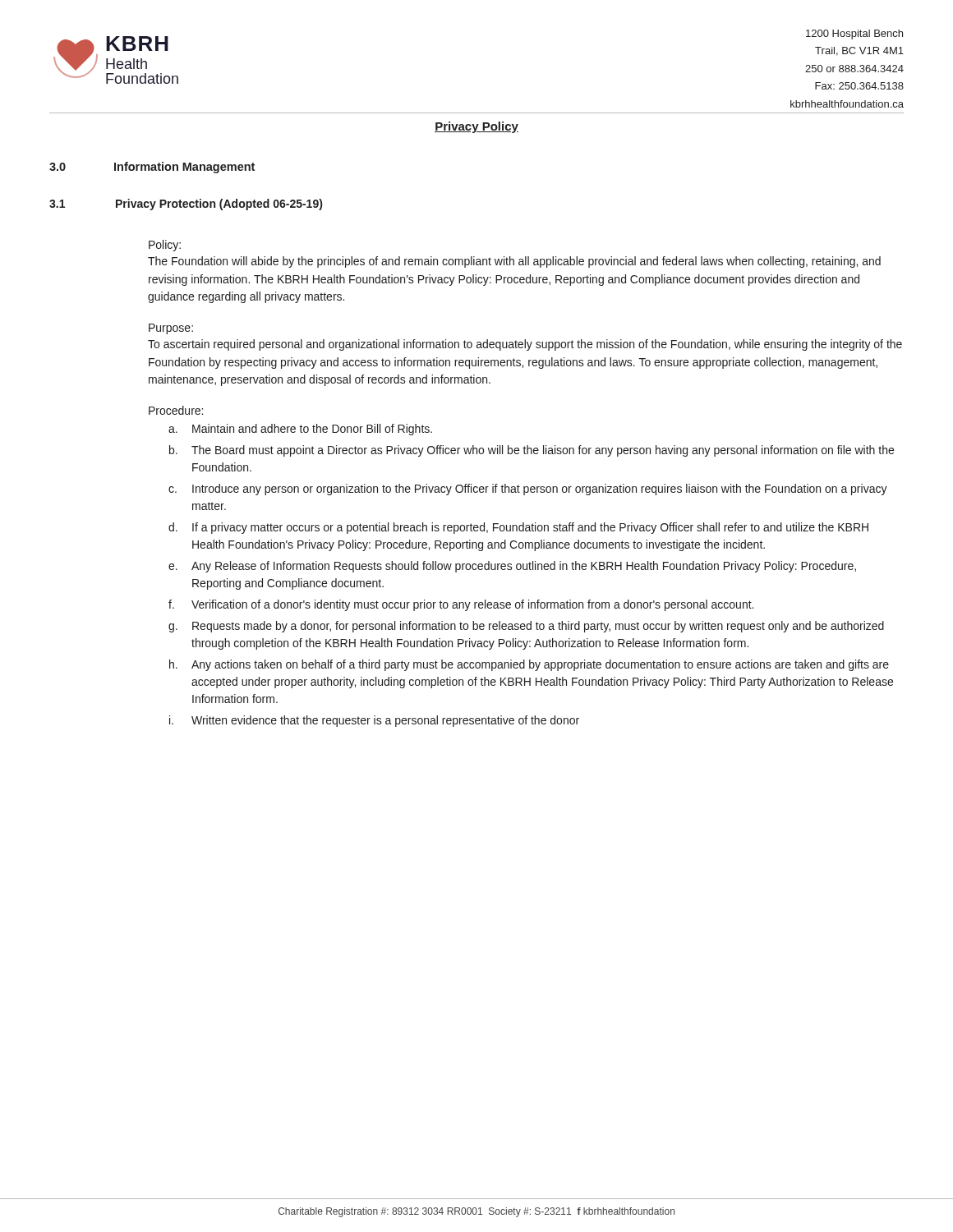Viewport: 953px width, 1232px height.
Task: Click on the list item with the text "c. Introduce any person or organization to"
Action: click(536, 498)
